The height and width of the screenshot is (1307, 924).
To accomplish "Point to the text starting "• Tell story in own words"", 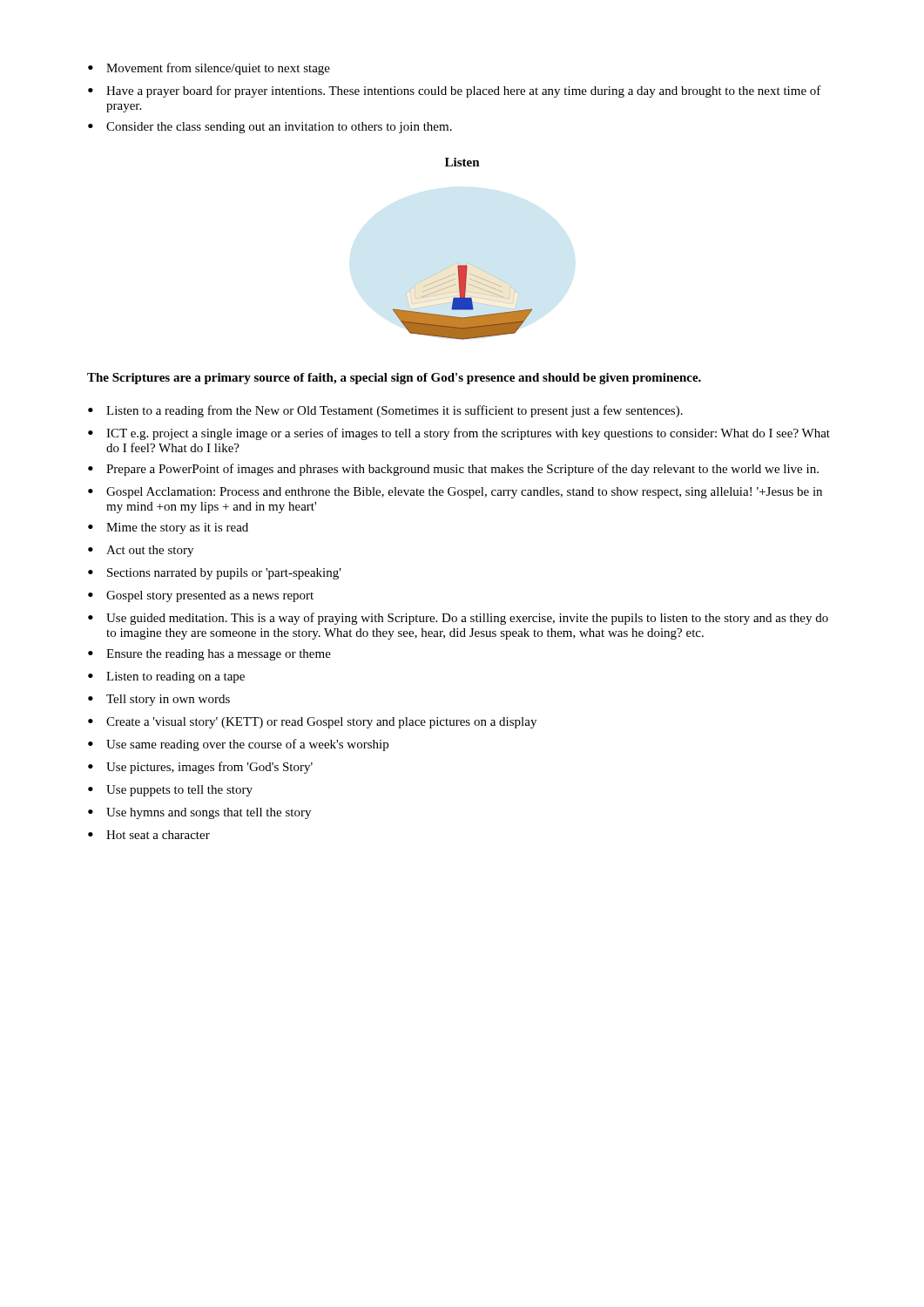I will tap(159, 700).
